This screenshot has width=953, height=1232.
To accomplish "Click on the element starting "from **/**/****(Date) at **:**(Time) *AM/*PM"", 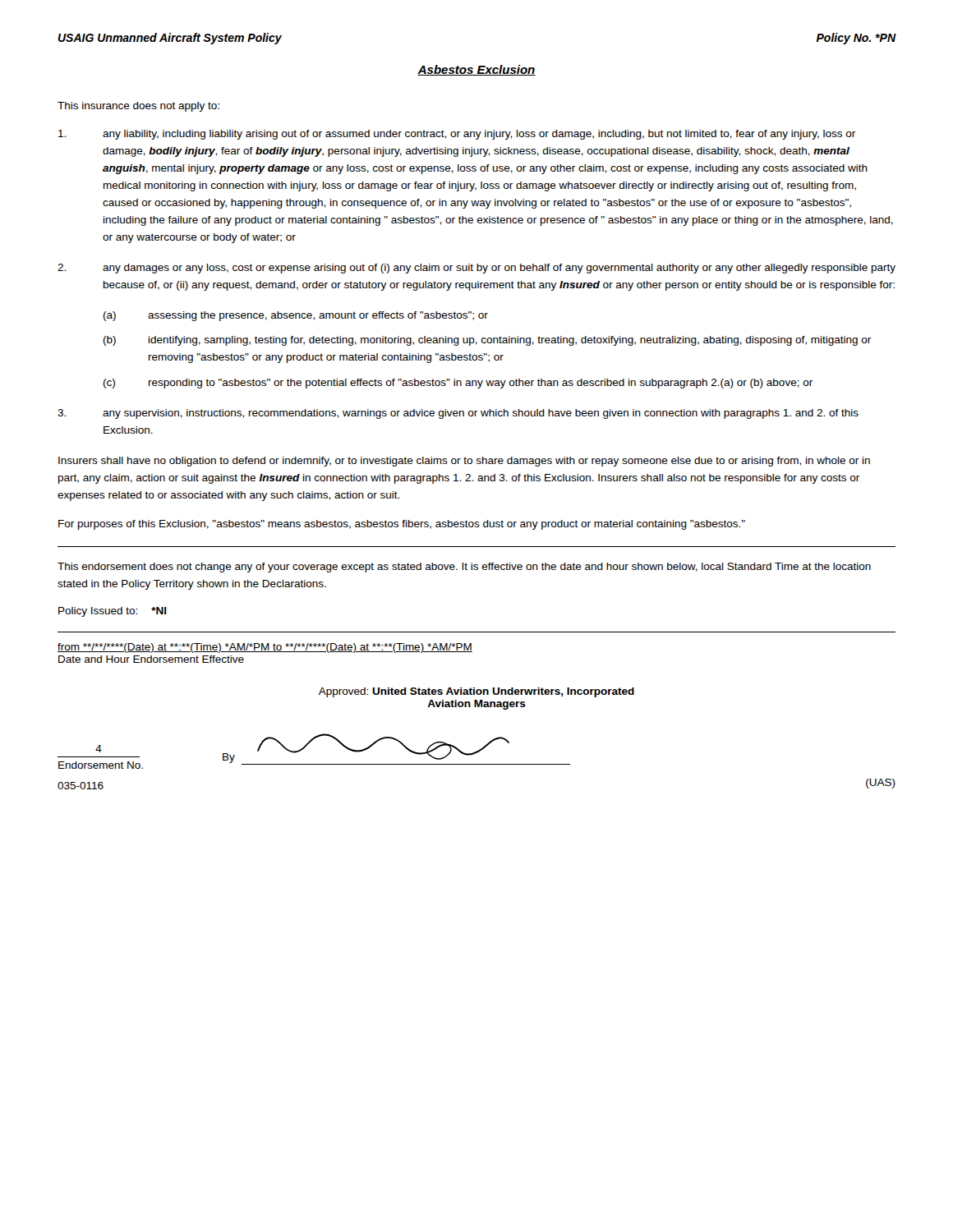I will 265,653.
